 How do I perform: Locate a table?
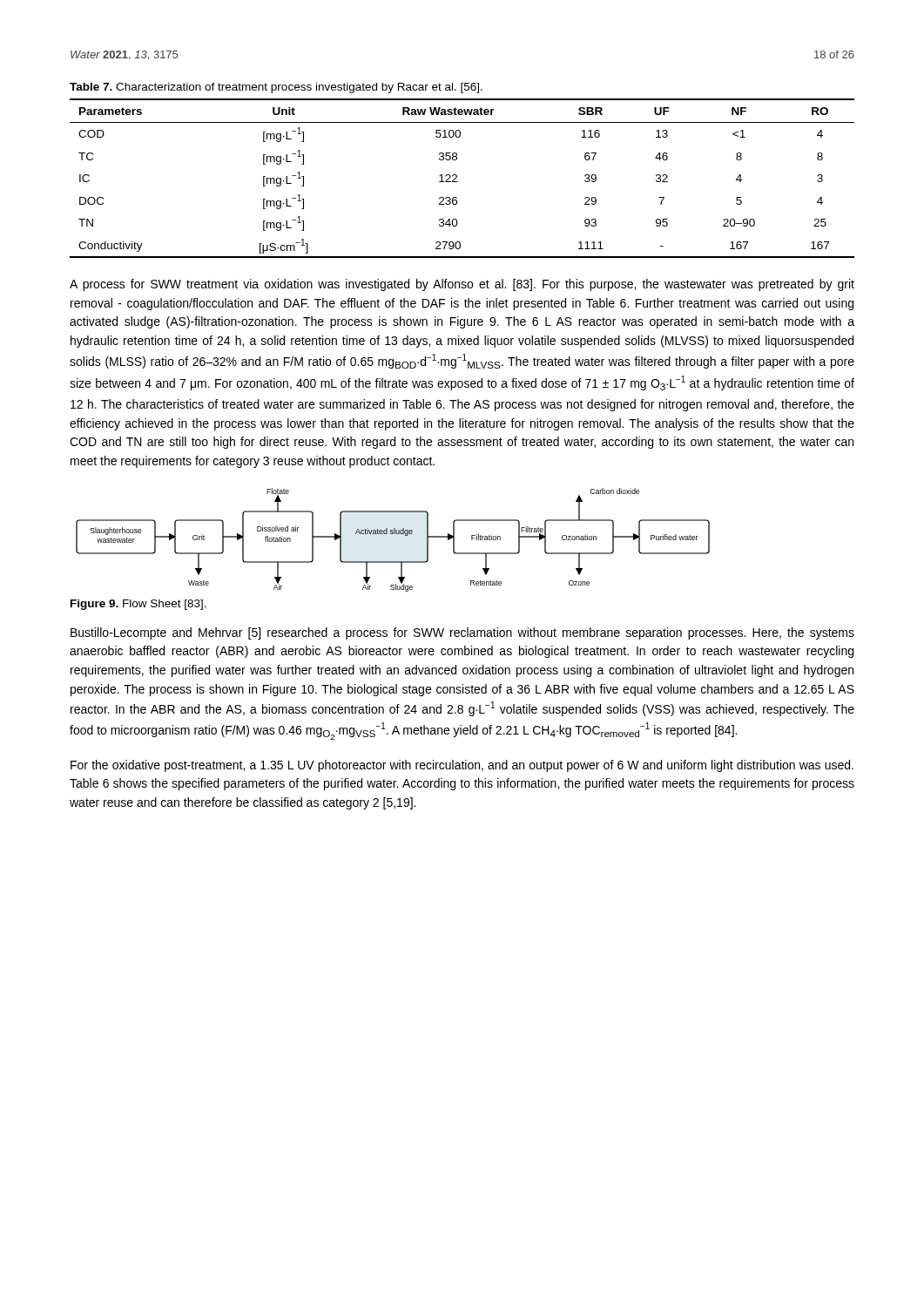462,178
